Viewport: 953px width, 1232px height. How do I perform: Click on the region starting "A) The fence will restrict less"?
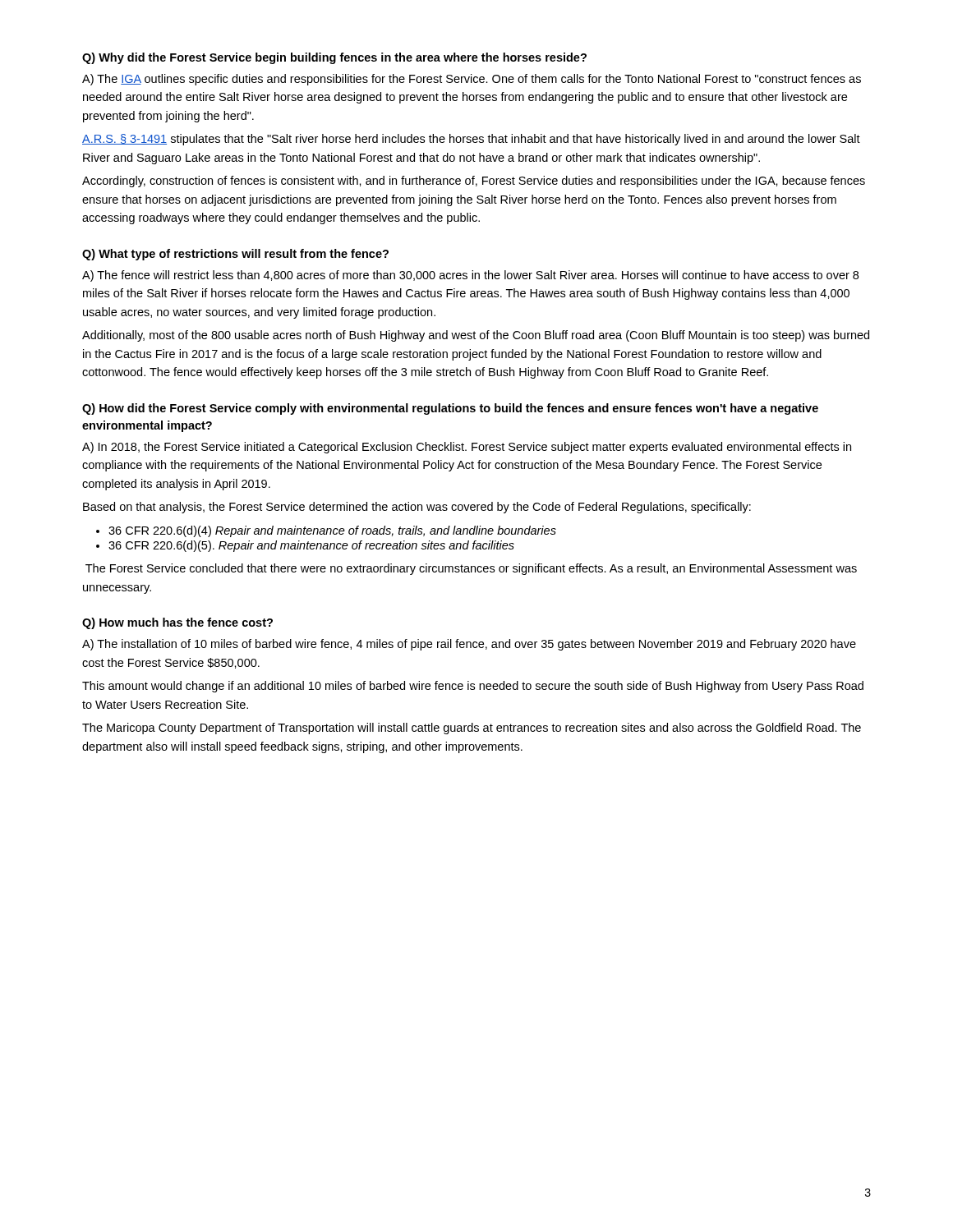click(x=471, y=293)
